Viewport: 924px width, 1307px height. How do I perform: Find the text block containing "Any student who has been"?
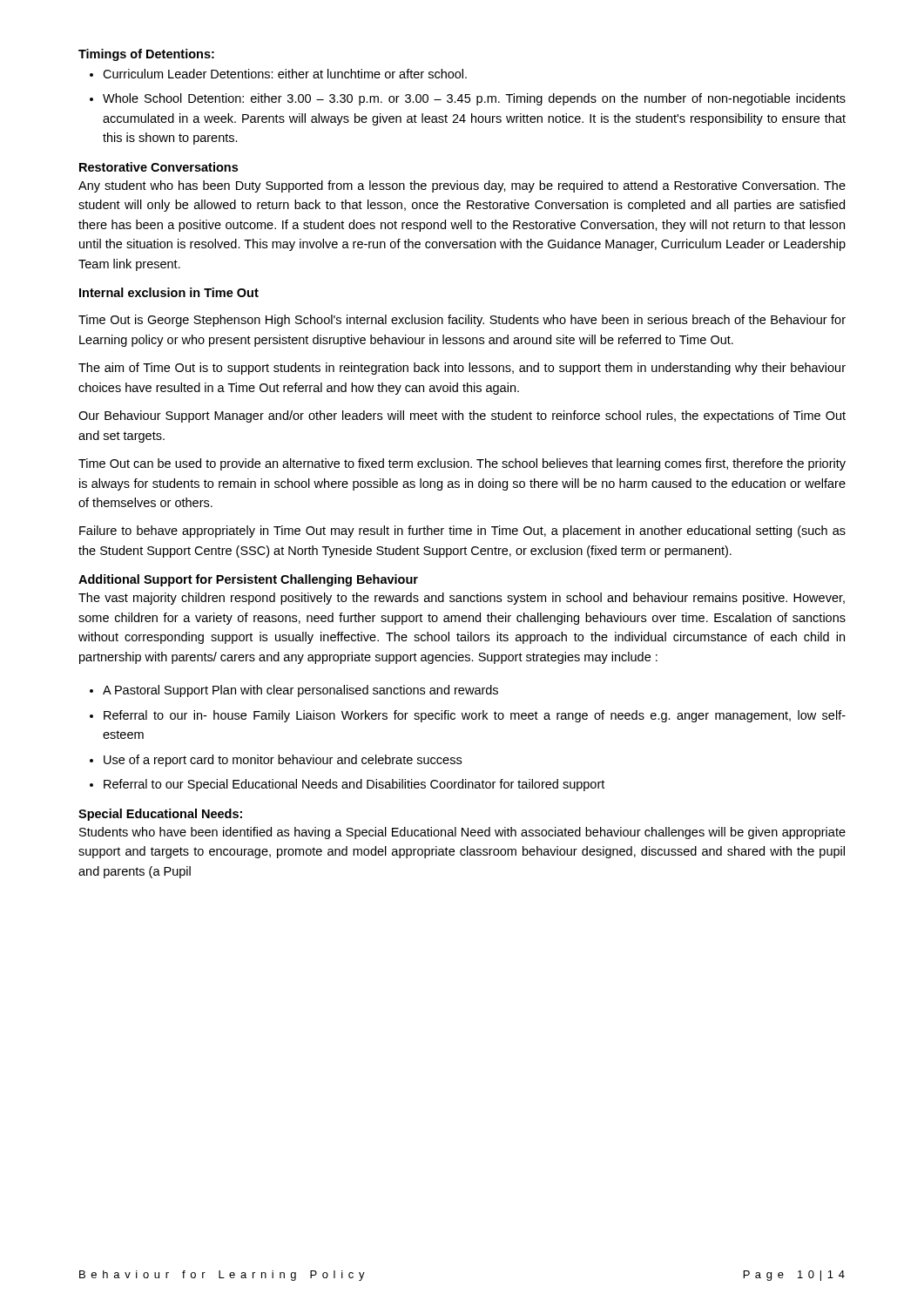462,225
